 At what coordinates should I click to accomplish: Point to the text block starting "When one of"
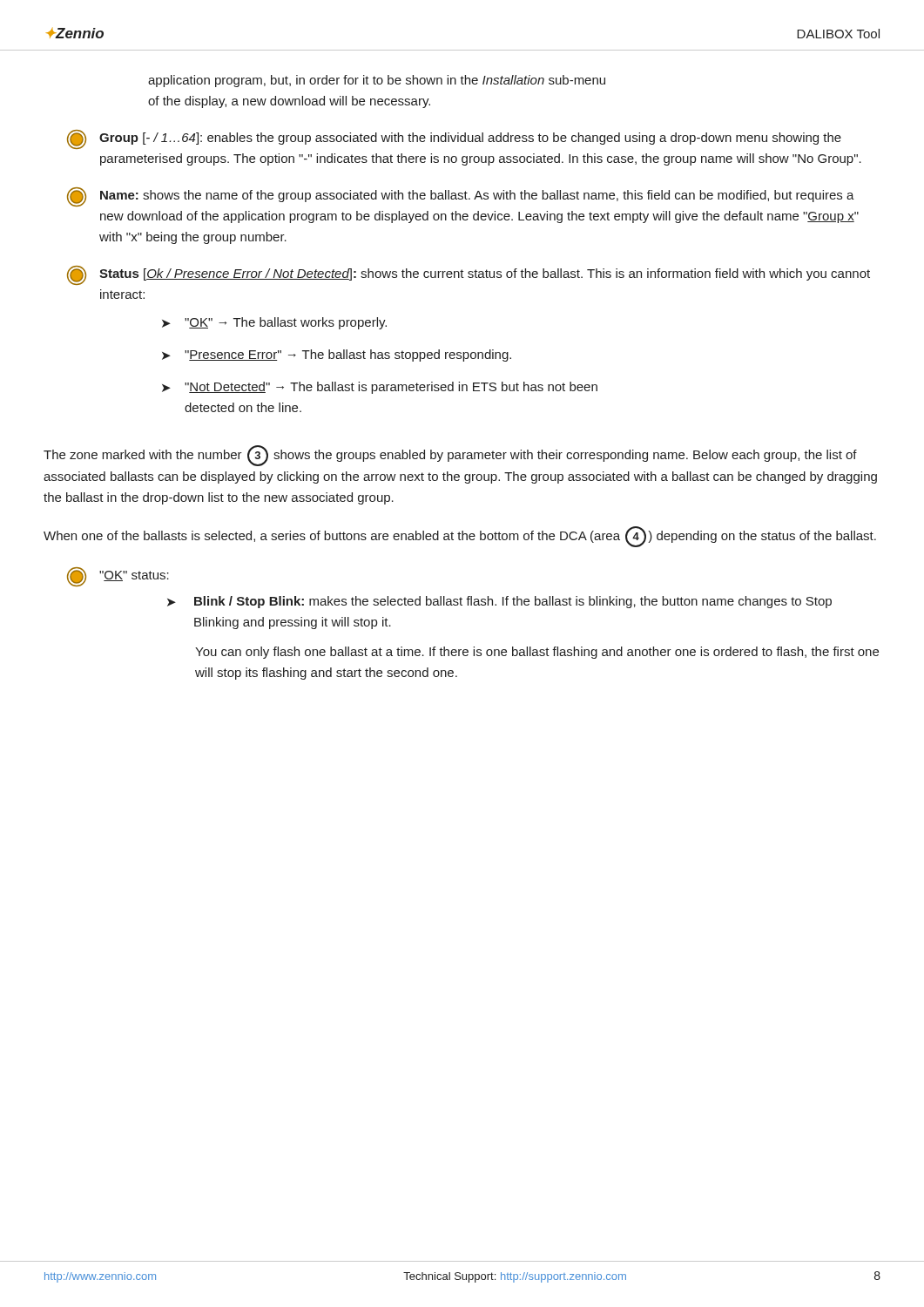(x=460, y=537)
